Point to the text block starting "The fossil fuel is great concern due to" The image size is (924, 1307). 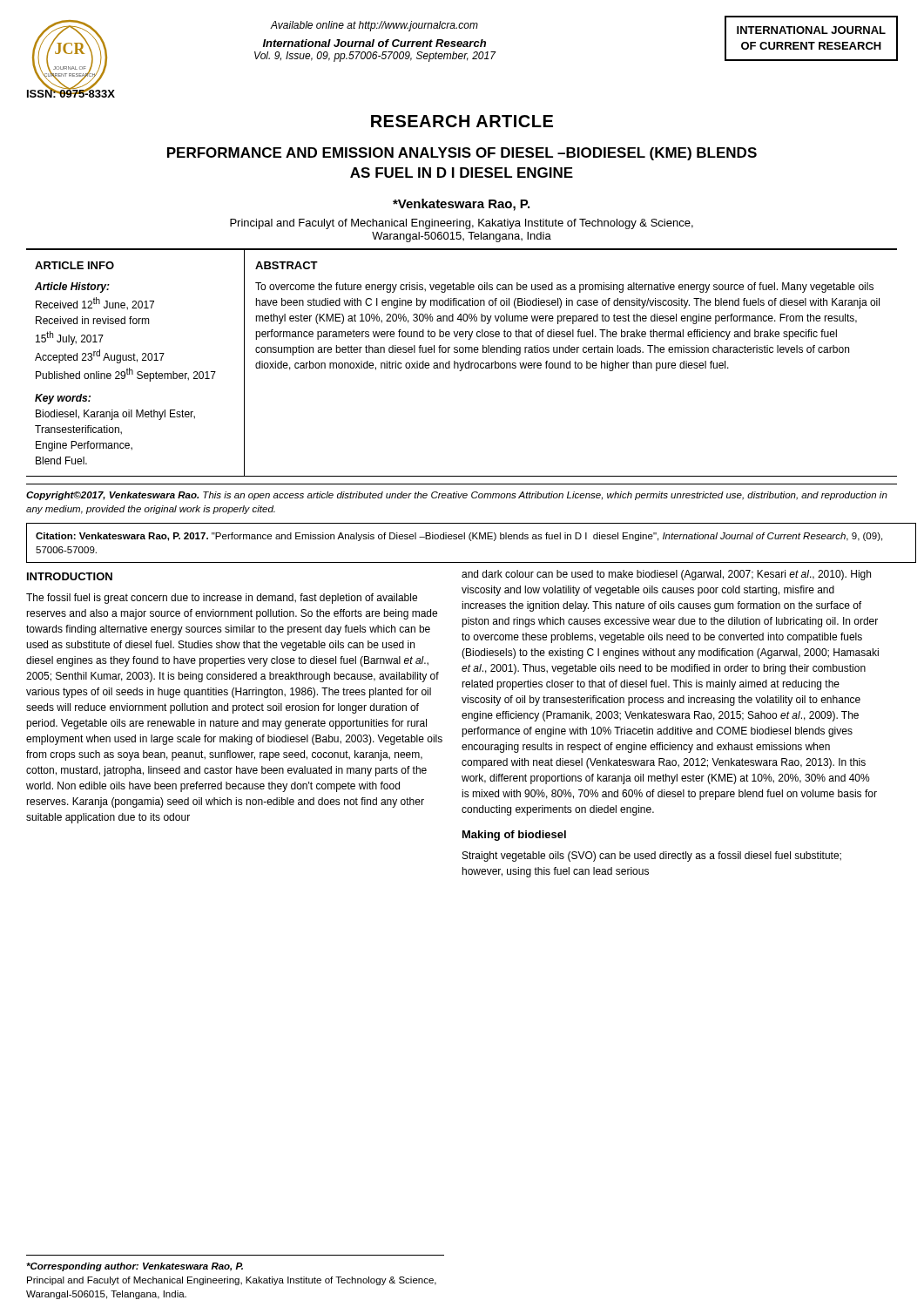pyautogui.click(x=234, y=707)
